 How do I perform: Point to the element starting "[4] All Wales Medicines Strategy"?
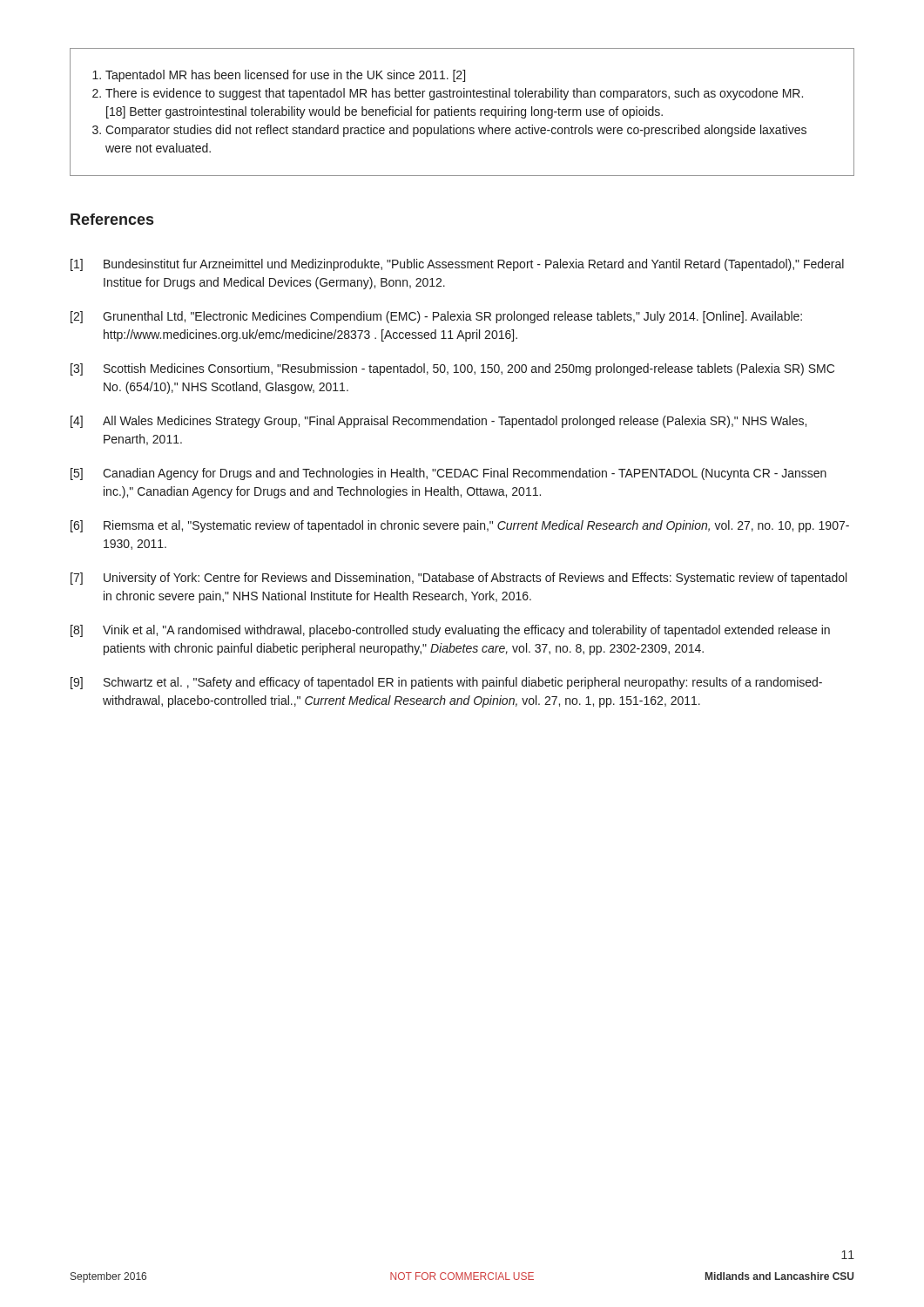pyautogui.click(x=462, y=430)
